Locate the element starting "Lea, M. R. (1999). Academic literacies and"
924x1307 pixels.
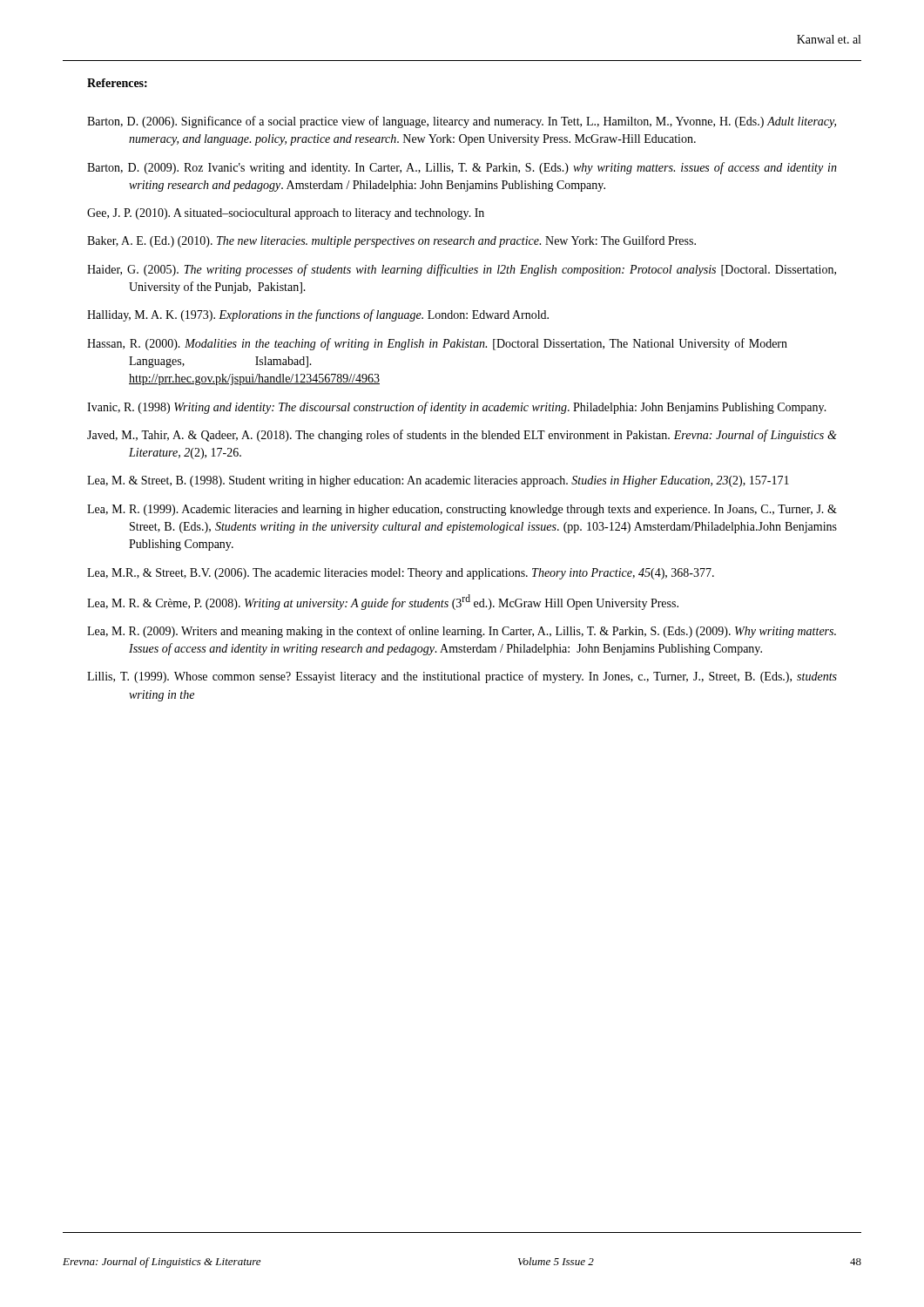coord(462,527)
